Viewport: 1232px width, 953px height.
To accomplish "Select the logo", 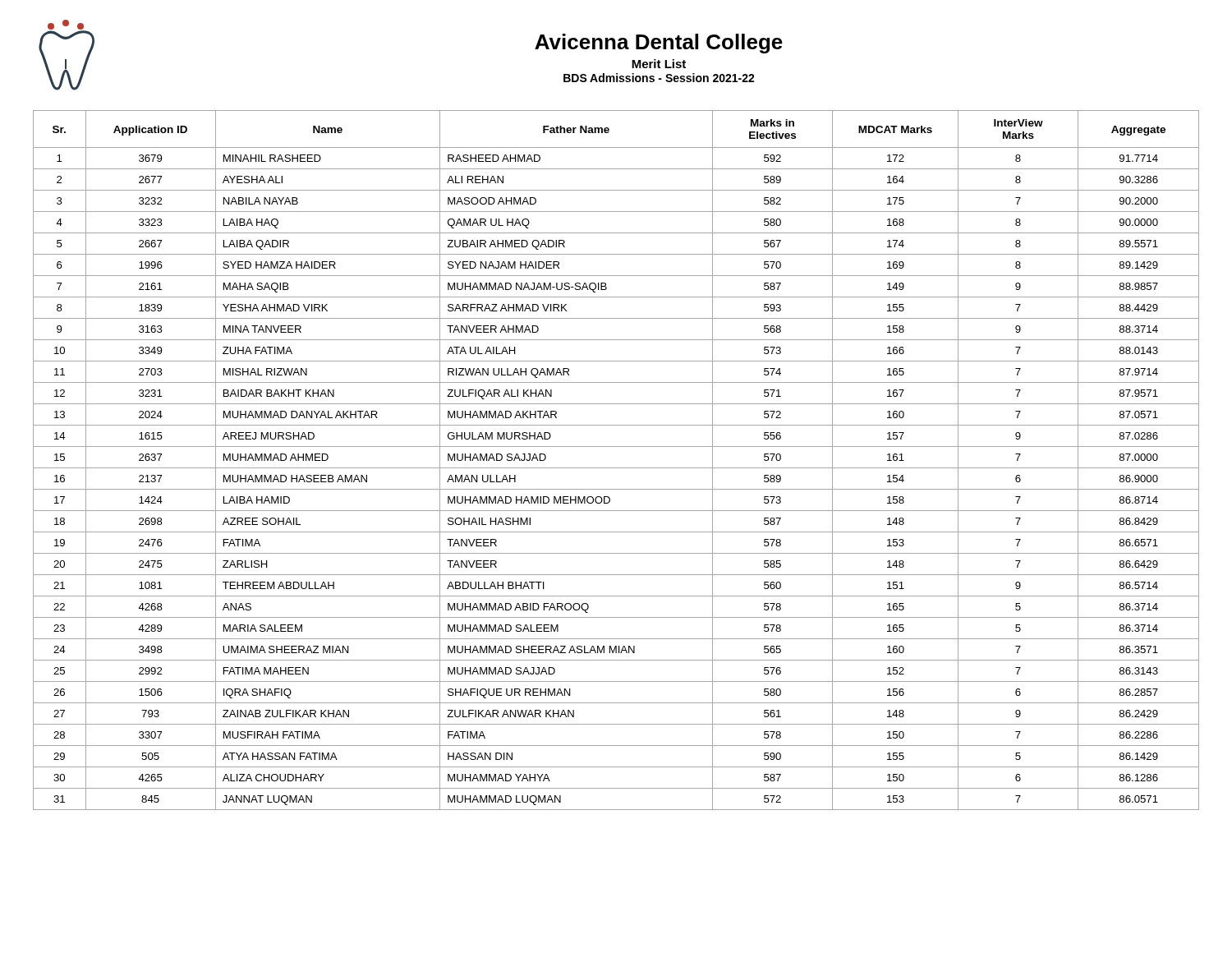I will (x=66, y=57).
